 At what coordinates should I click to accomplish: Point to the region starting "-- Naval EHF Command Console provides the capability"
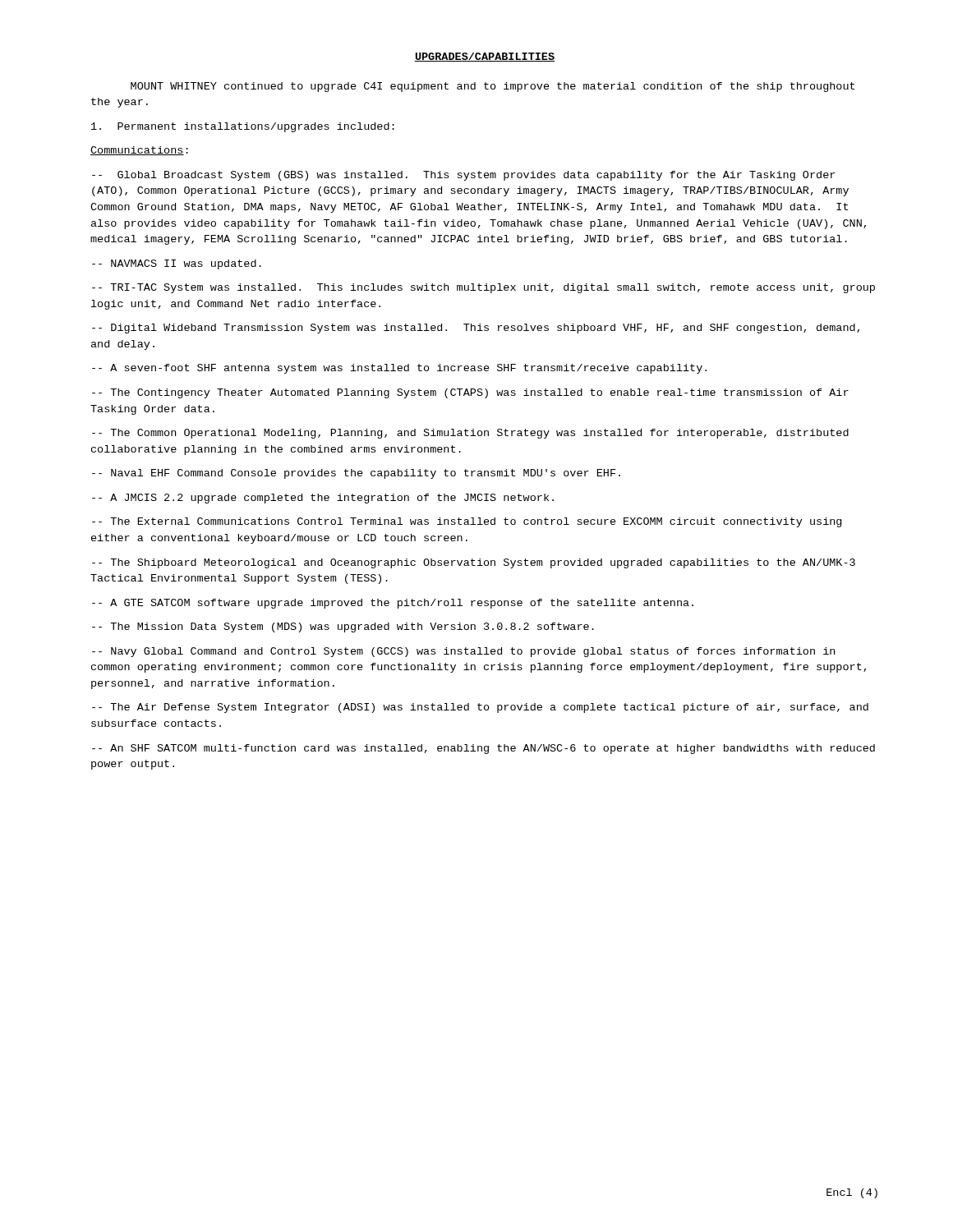(357, 474)
